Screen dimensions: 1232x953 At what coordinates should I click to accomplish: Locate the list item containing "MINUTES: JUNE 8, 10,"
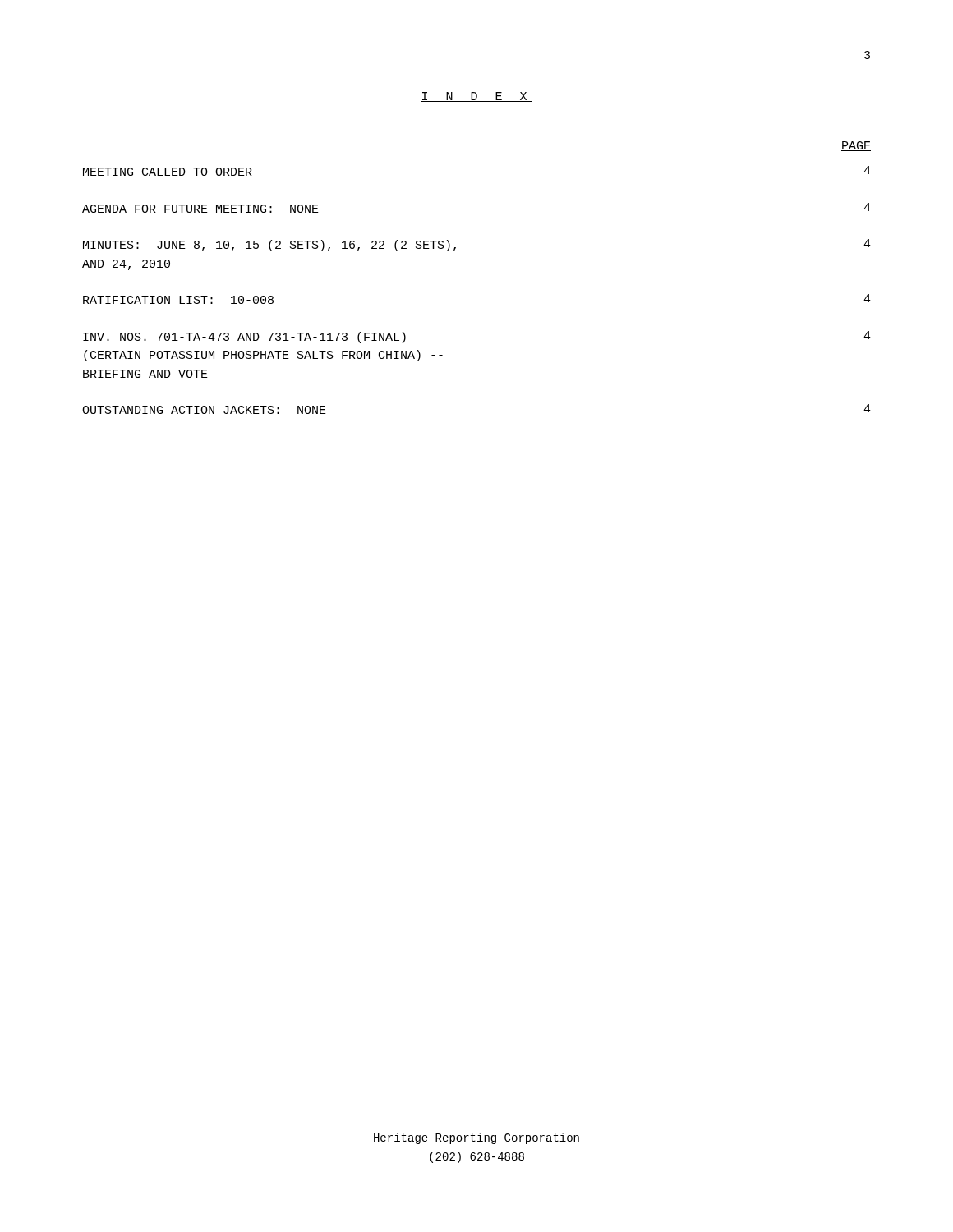click(x=106, y=245)
